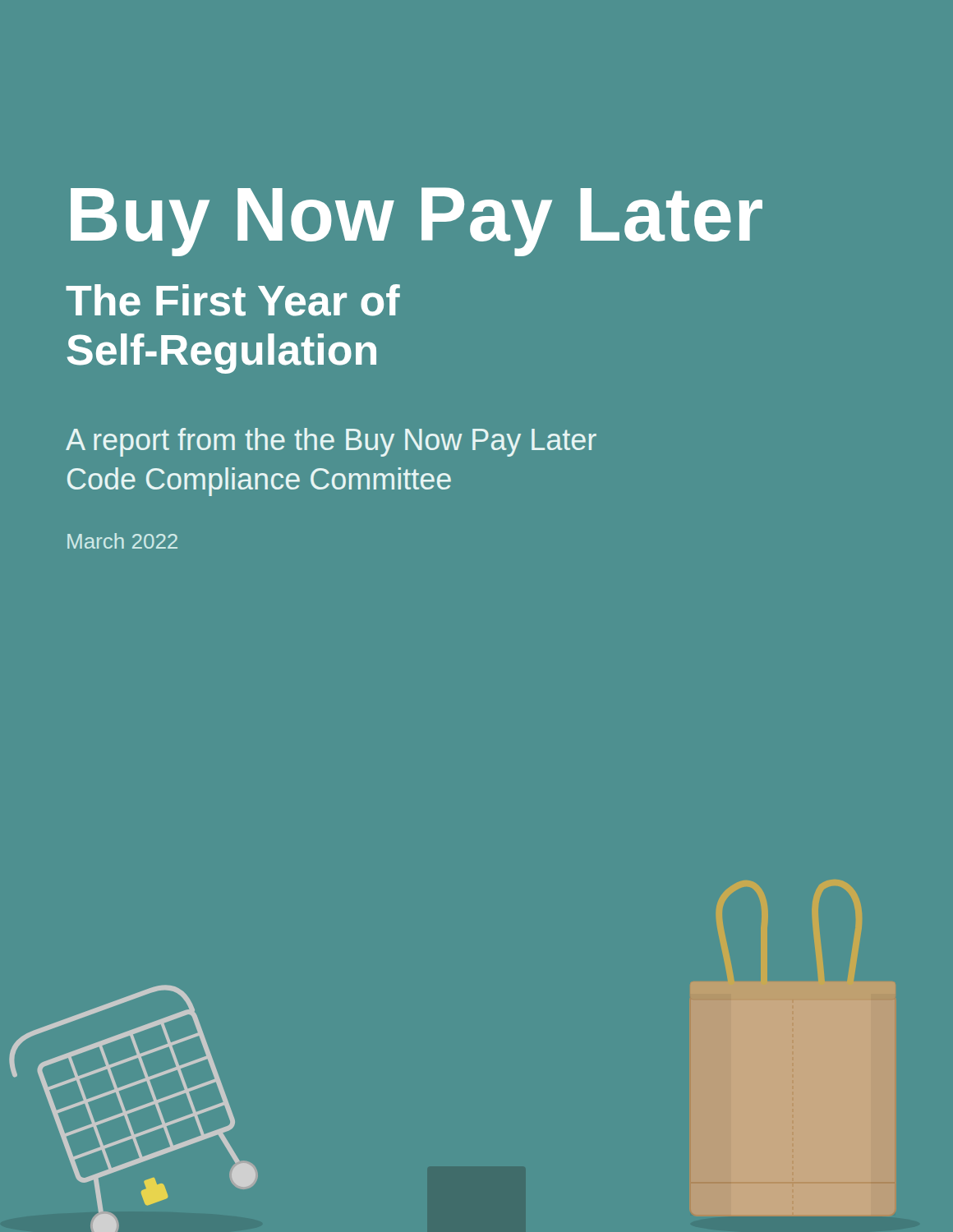The image size is (953, 1232).
Task: Find the title on this page that starts "Buy Now Pay"
Action: tap(415, 214)
